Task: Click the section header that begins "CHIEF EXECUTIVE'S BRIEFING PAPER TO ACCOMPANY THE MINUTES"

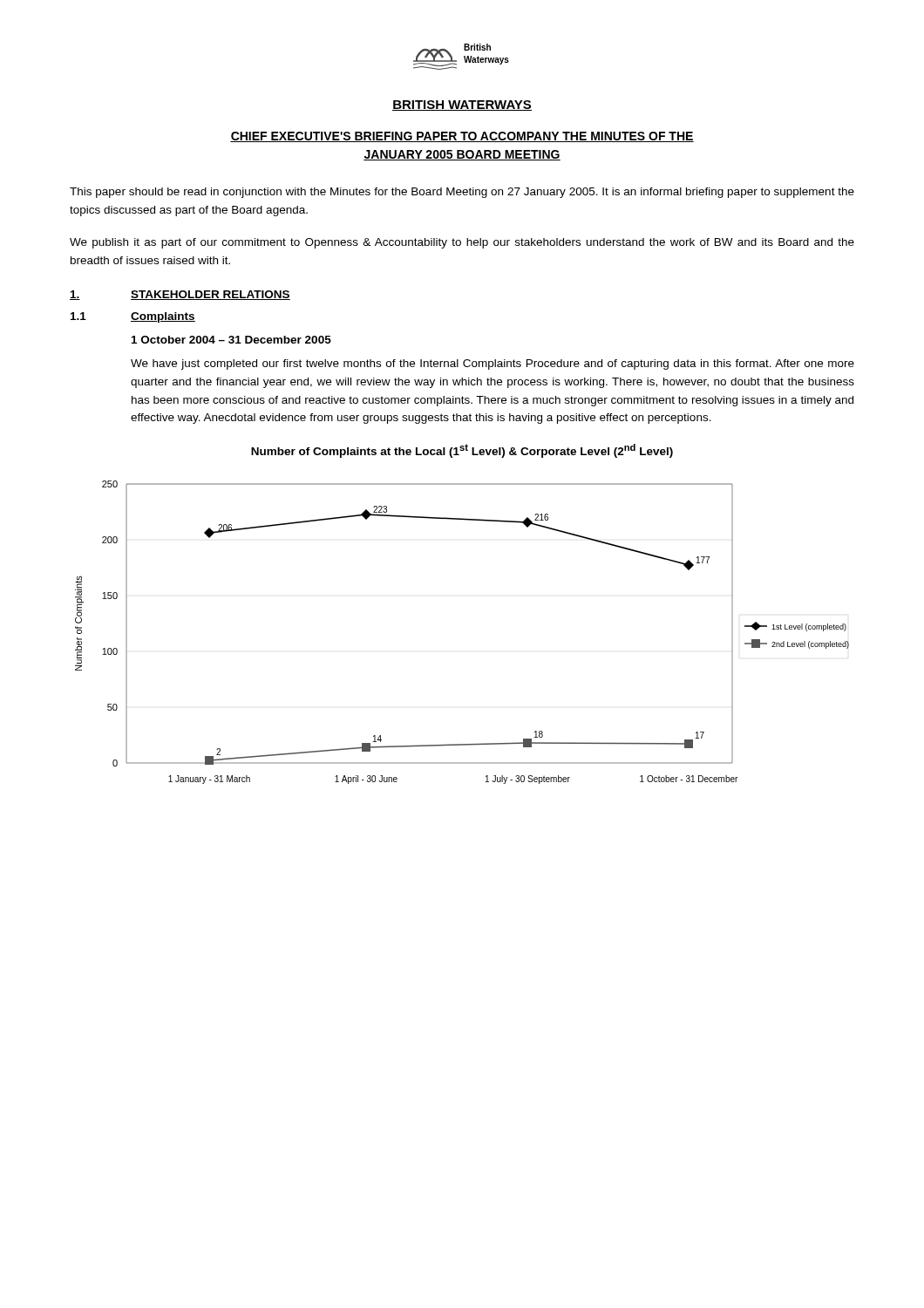Action: (x=462, y=145)
